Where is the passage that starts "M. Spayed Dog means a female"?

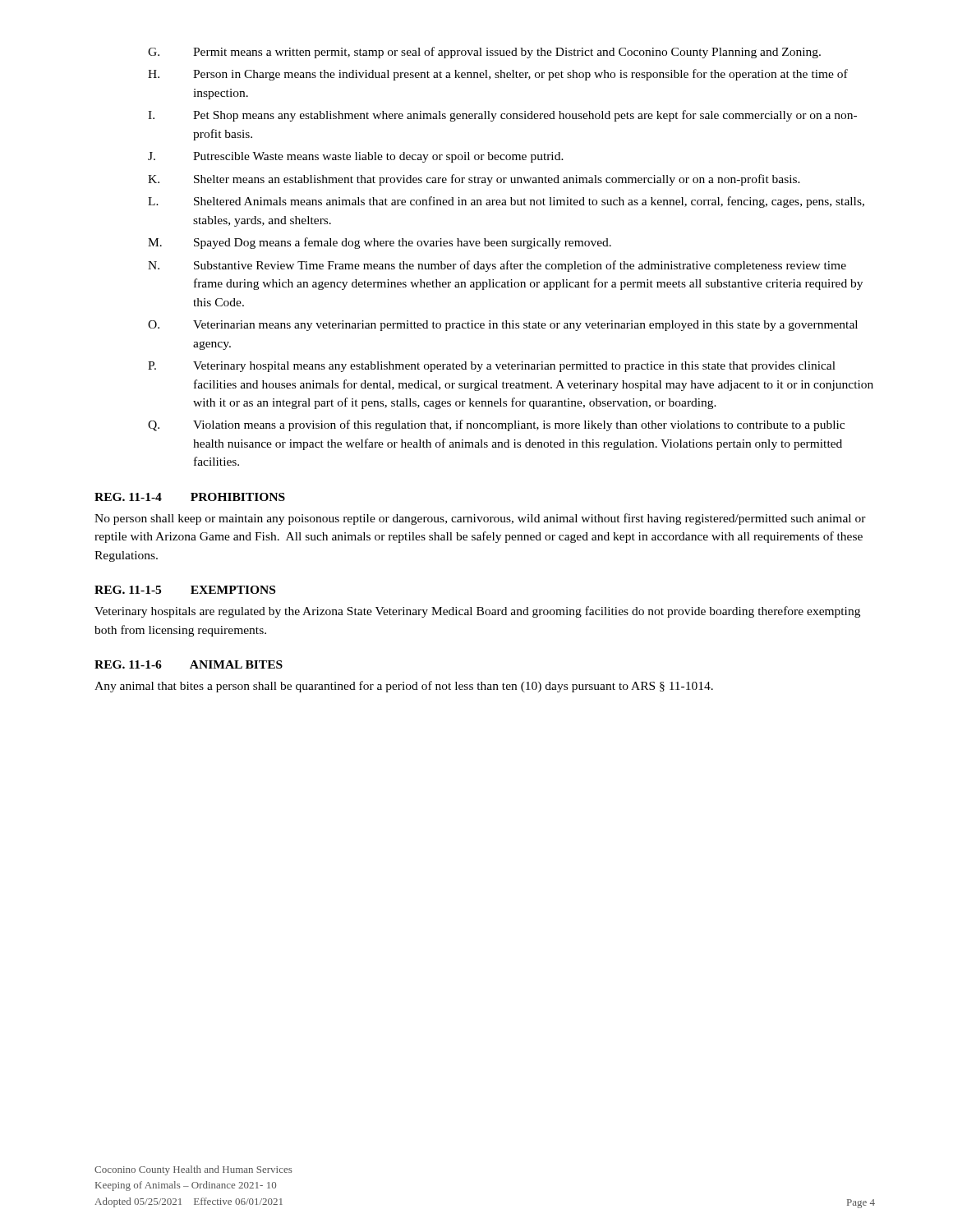click(x=485, y=243)
